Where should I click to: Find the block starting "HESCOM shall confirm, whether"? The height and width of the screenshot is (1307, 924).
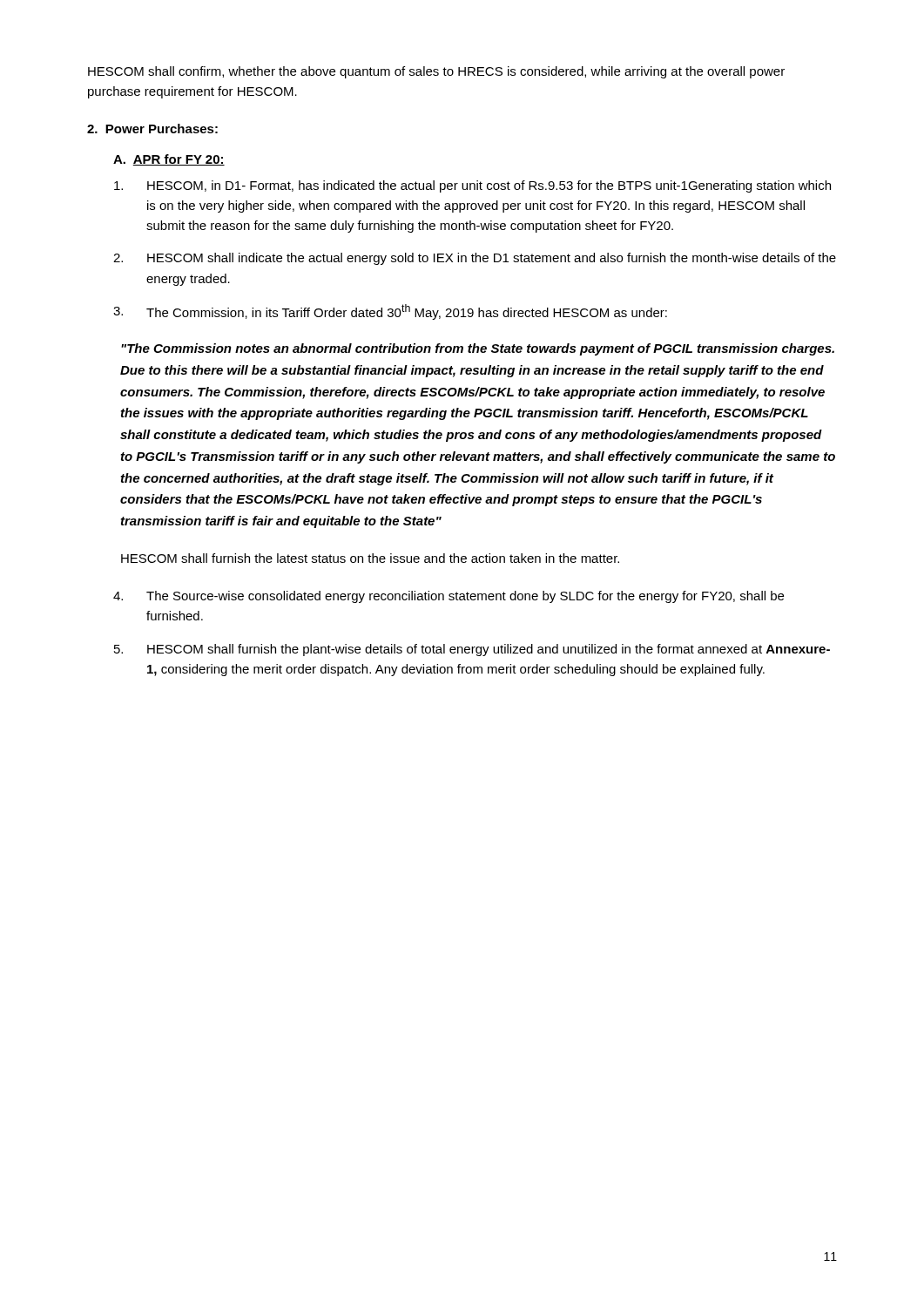[x=436, y=81]
